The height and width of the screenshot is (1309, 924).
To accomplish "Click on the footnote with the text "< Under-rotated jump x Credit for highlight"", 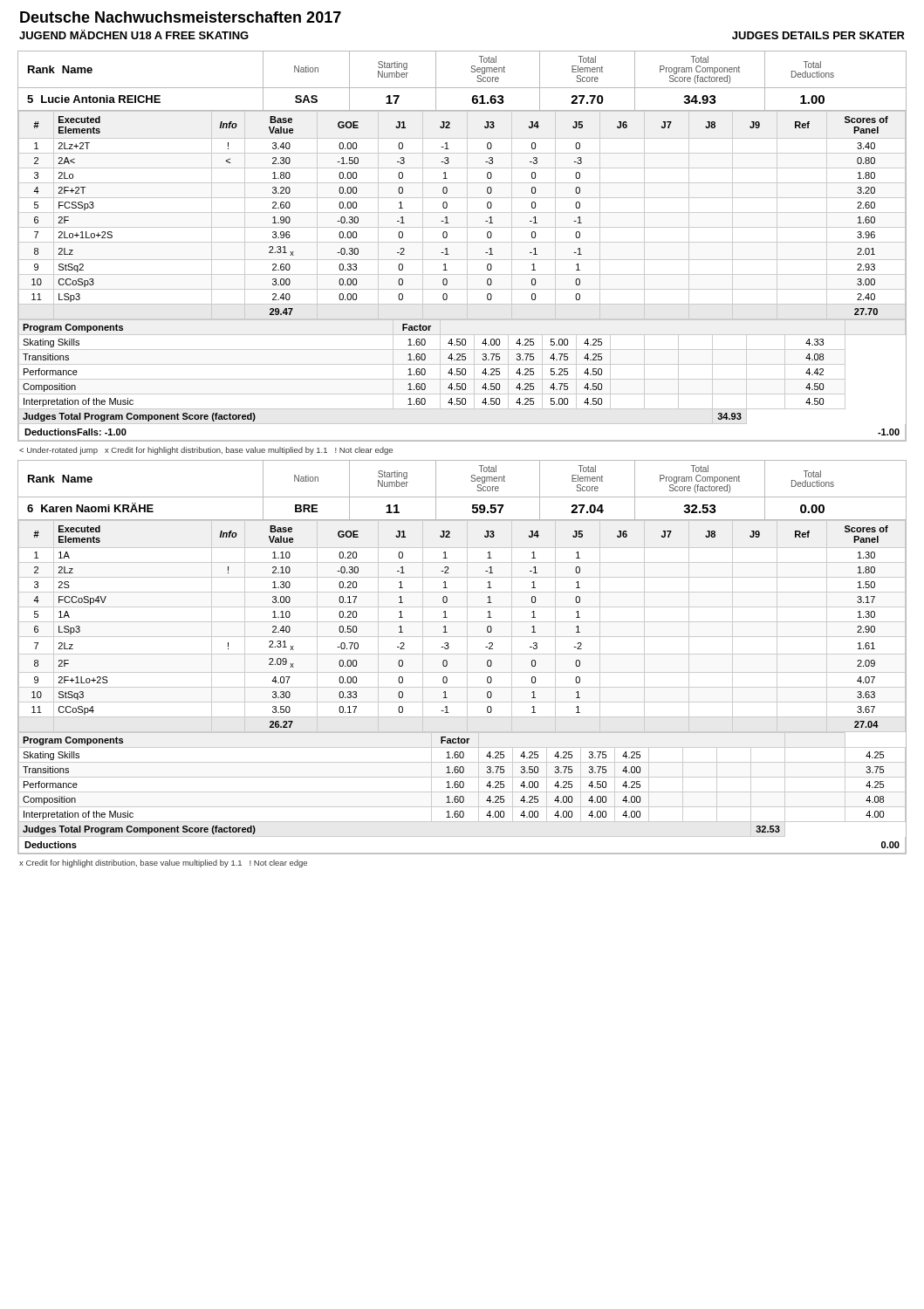I will pyautogui.click(x=206, y=450).
